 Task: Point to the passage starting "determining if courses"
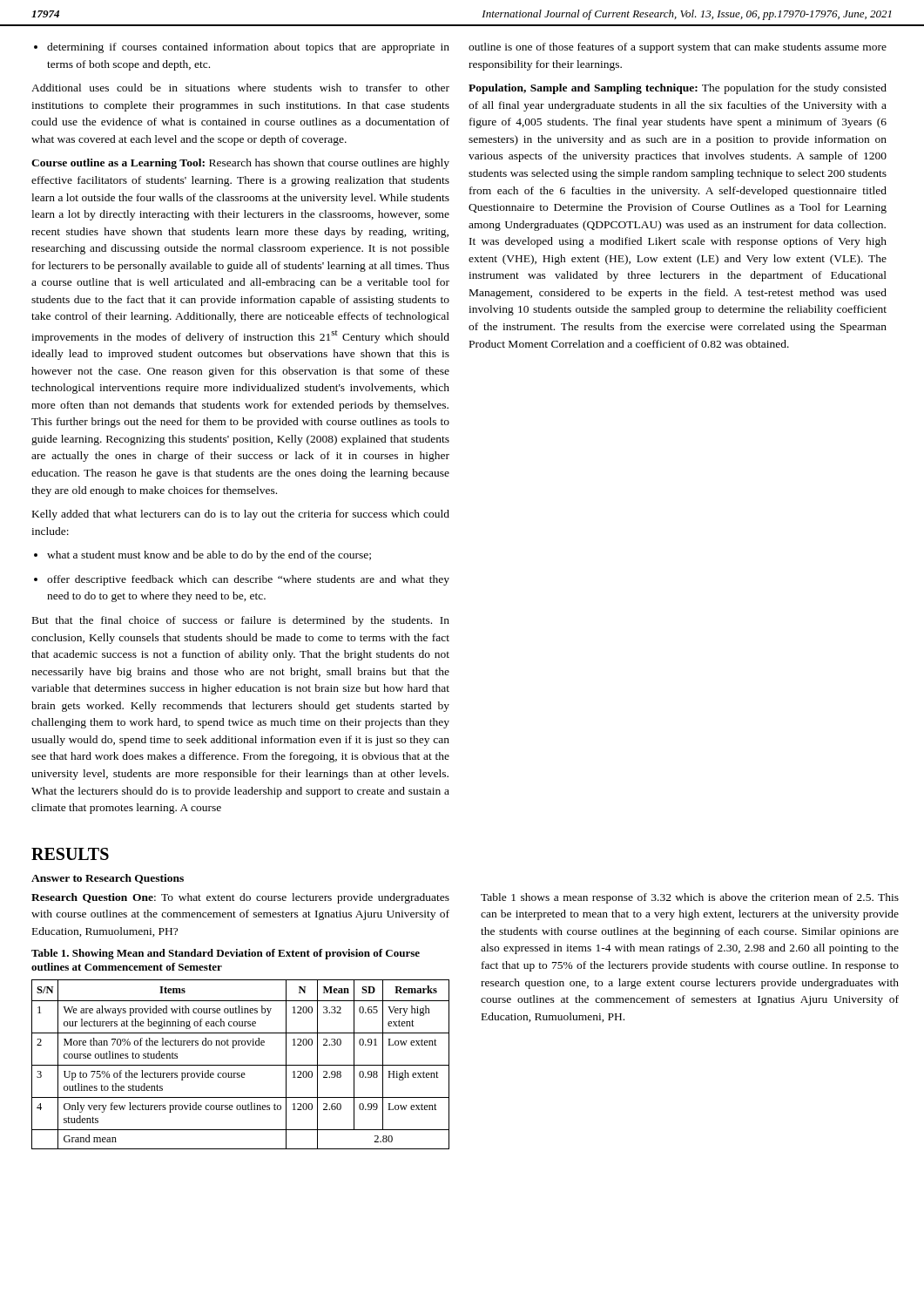point(248,55)
